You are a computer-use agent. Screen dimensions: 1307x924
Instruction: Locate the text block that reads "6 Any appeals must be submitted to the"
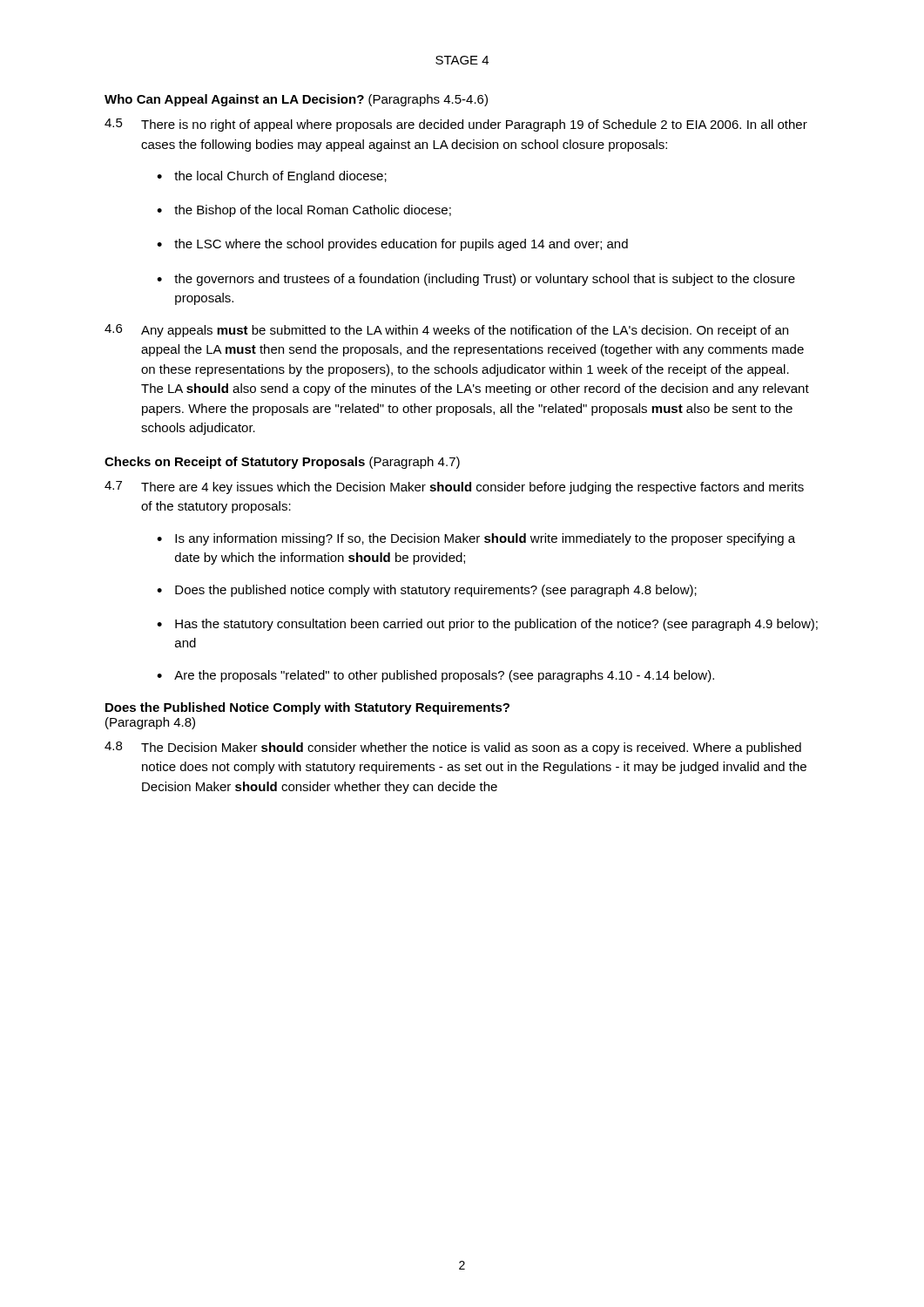click(462, 379)
